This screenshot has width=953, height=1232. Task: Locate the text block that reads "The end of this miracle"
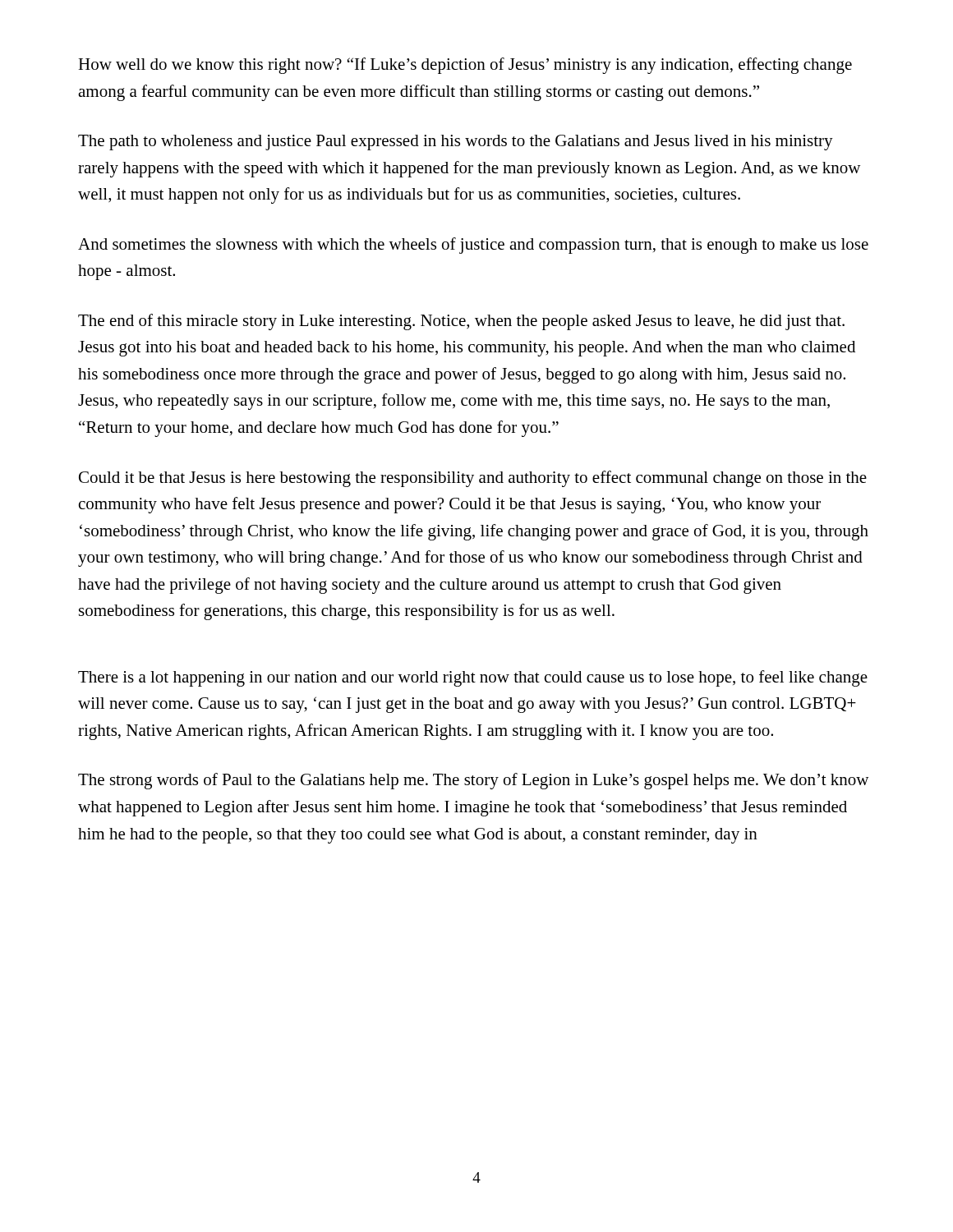coord(467,374)
